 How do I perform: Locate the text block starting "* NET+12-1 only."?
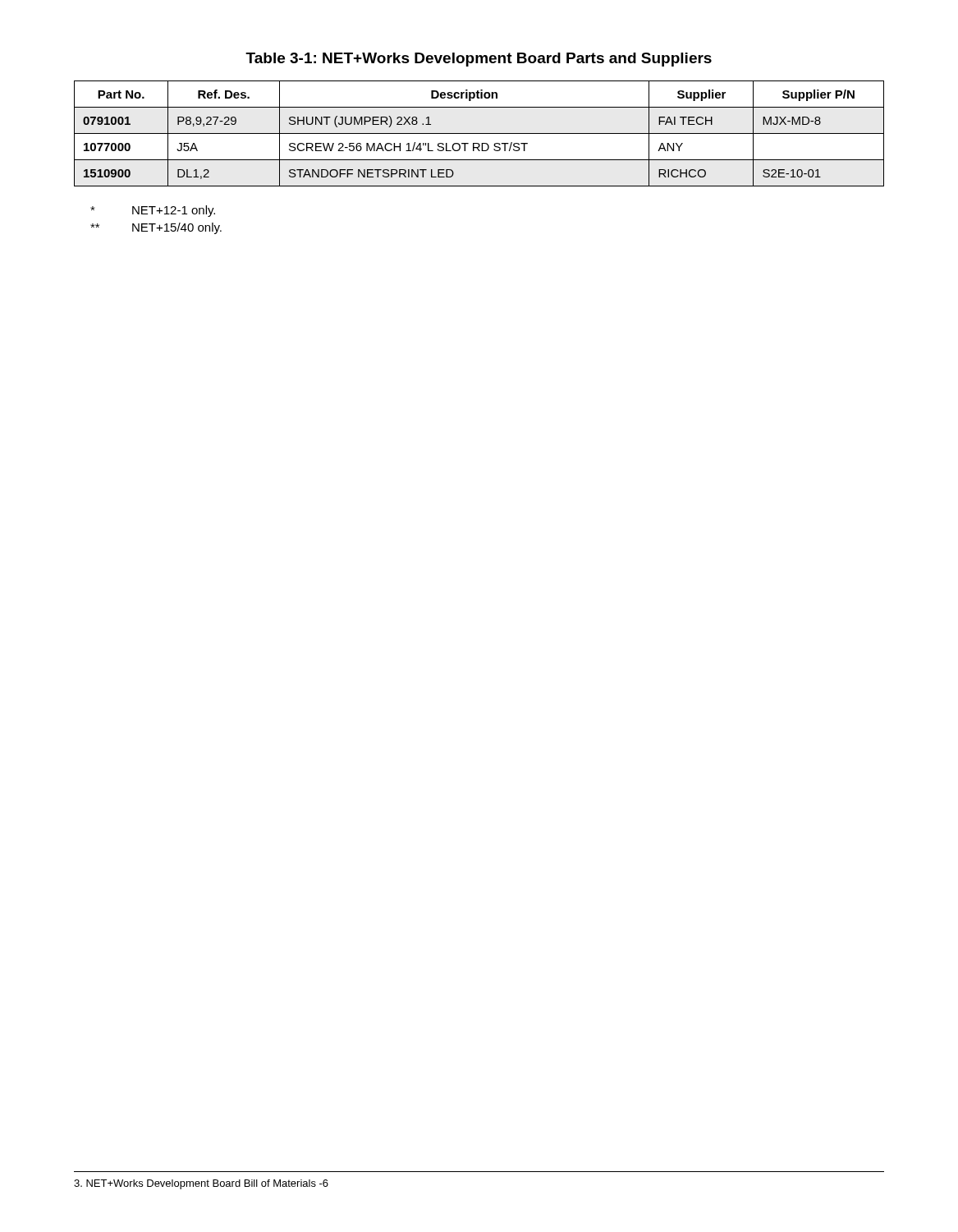click(x=145, y=210)
